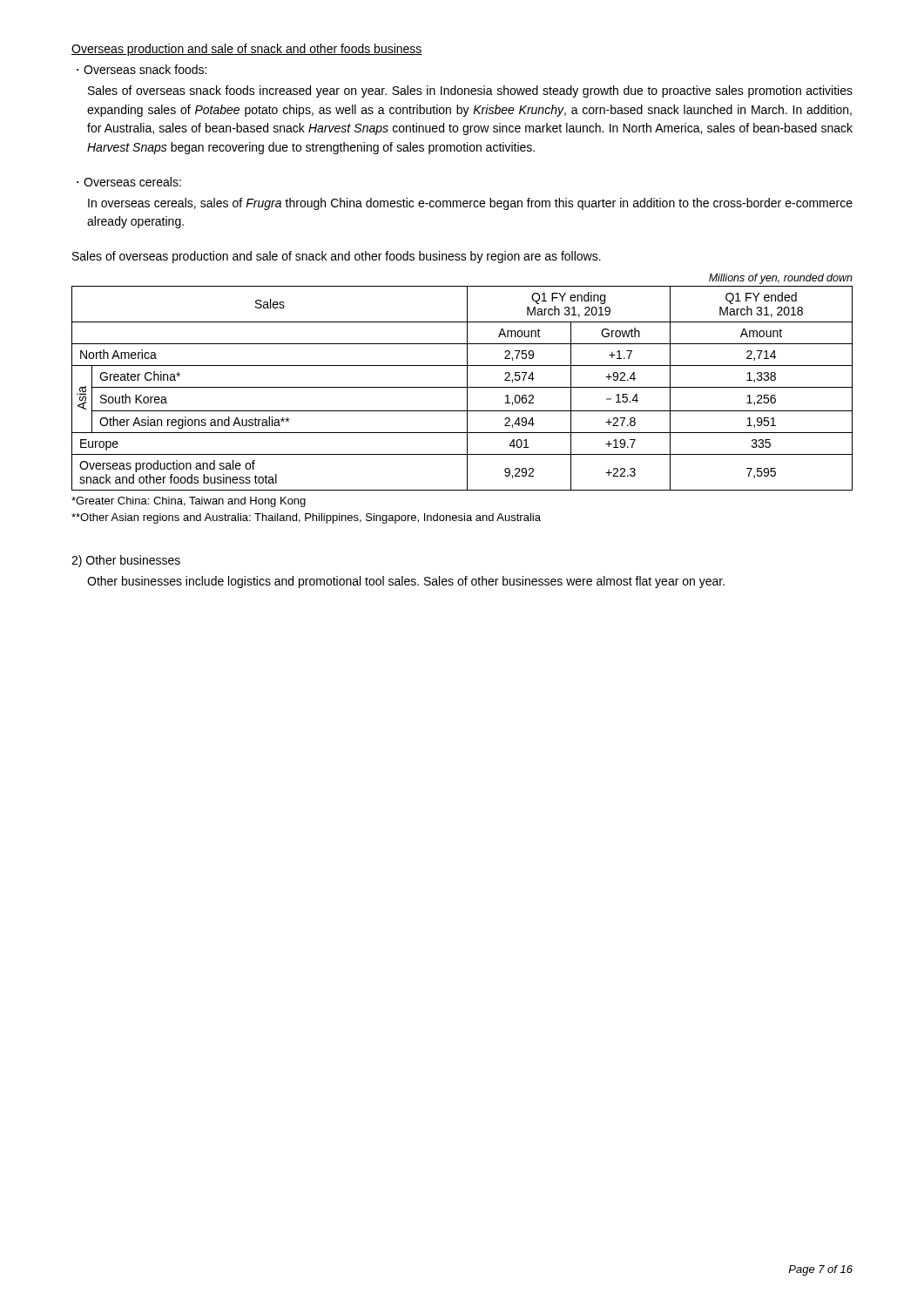The width and height of the screenshot is (924, 1307).
Task: Locate the text "・Overseas cereals:"
Action: coord(127,182)
